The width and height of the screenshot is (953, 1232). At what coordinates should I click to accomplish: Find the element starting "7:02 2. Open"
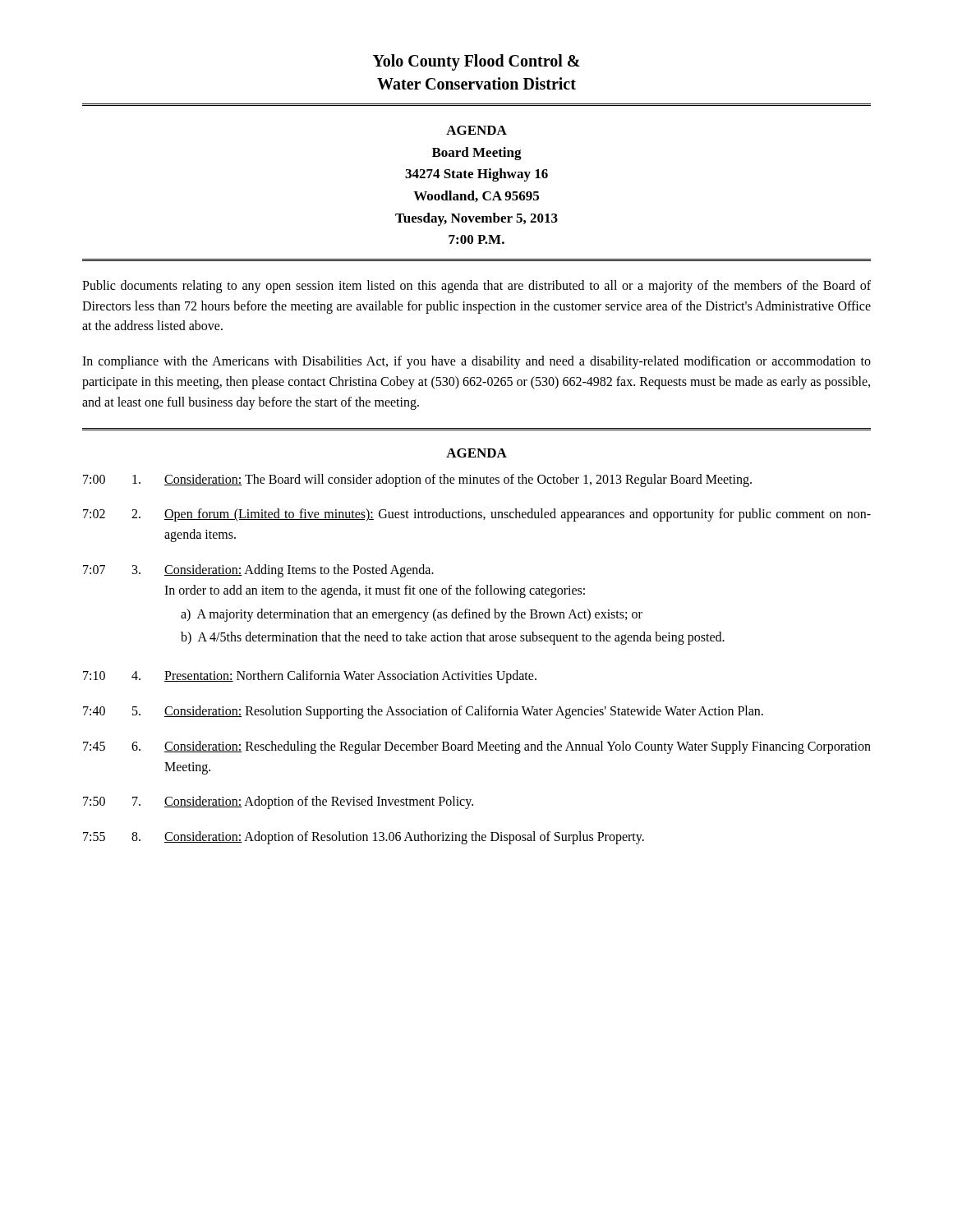476,525
